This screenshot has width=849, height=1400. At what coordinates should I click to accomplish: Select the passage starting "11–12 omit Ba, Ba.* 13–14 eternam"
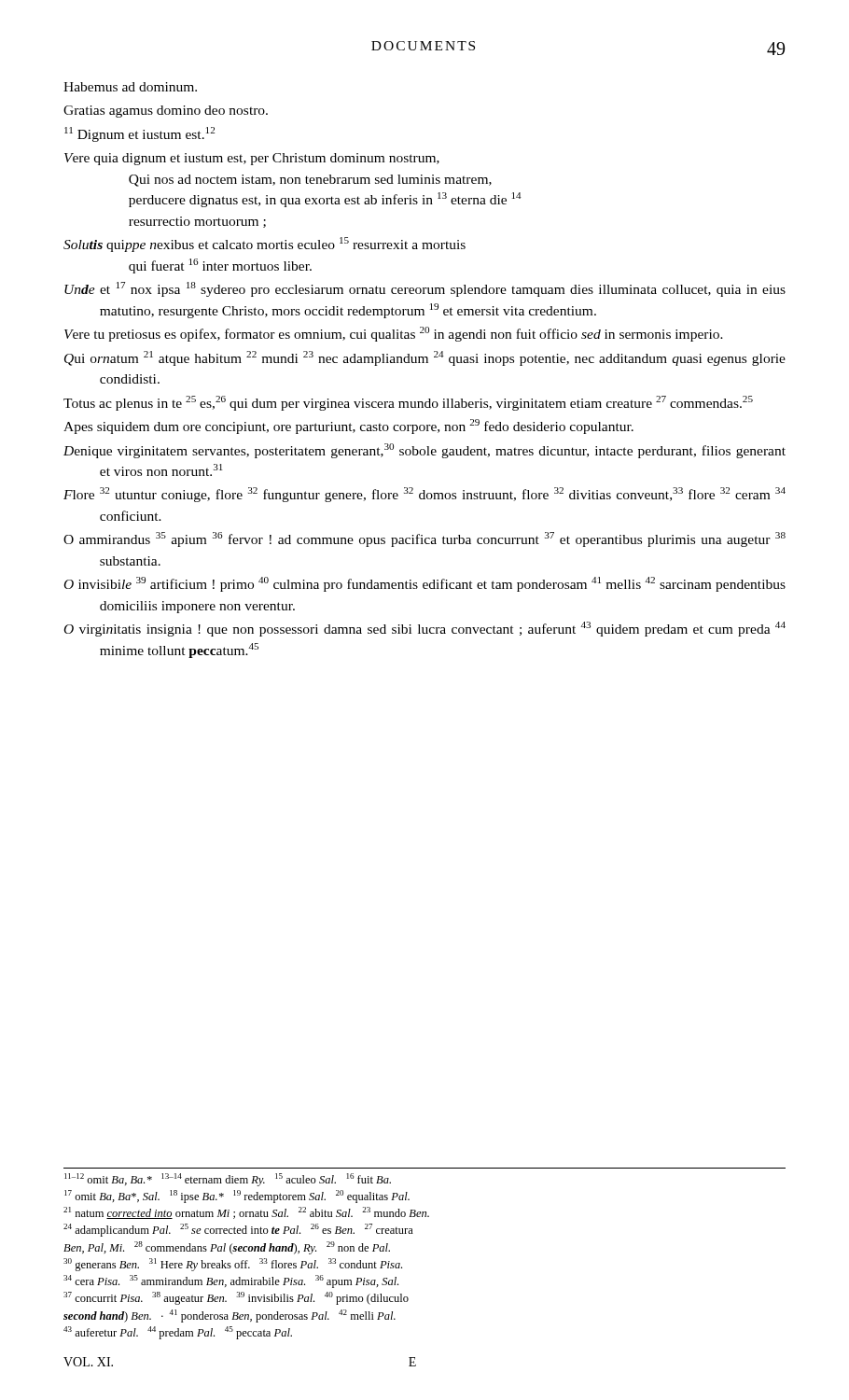coord(228,1180)
